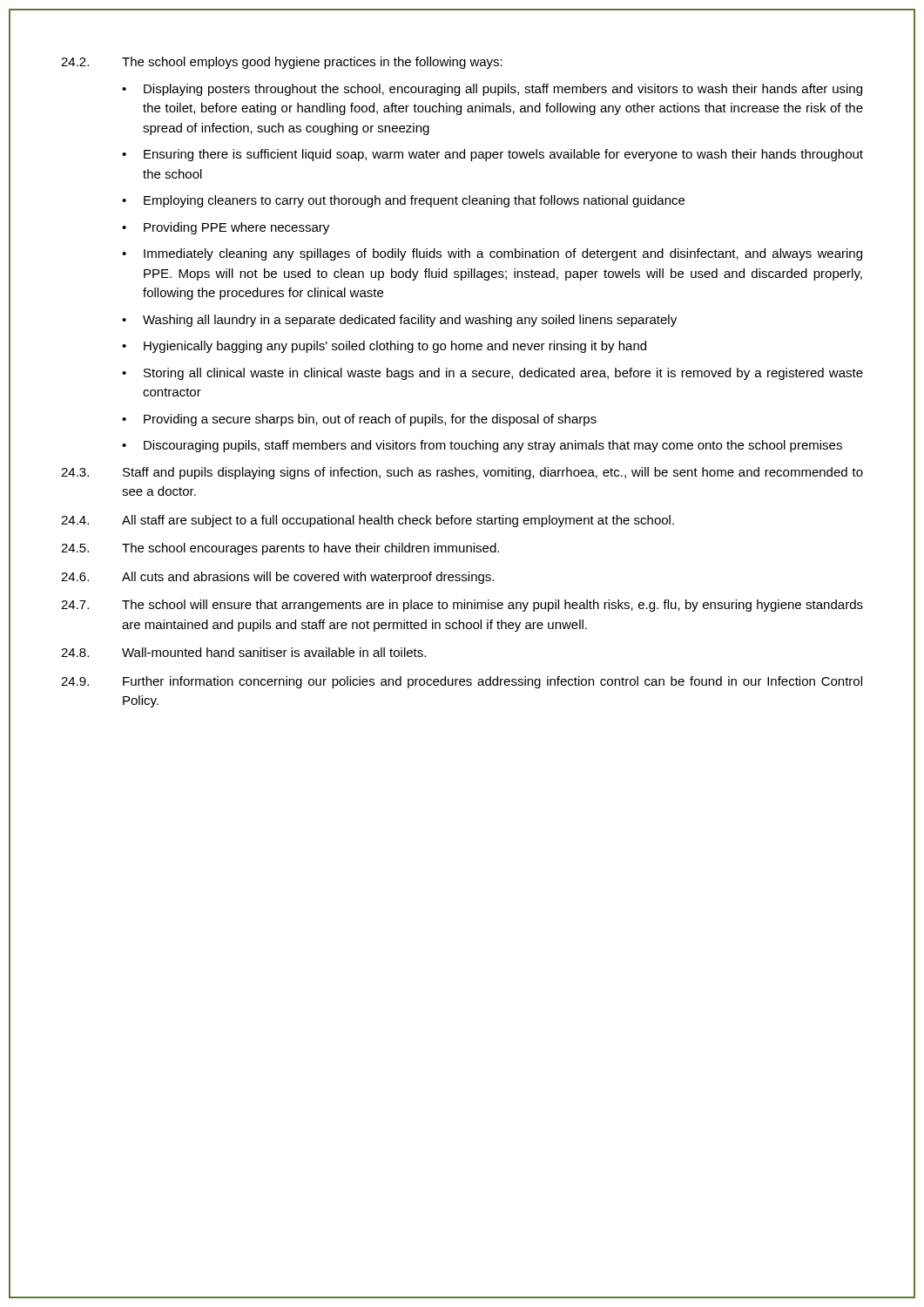Point to the block beginning "Hygienically bagging any pupils' soiled"
The width and height of the screenshot is (924, 1307).
(503, 346)
